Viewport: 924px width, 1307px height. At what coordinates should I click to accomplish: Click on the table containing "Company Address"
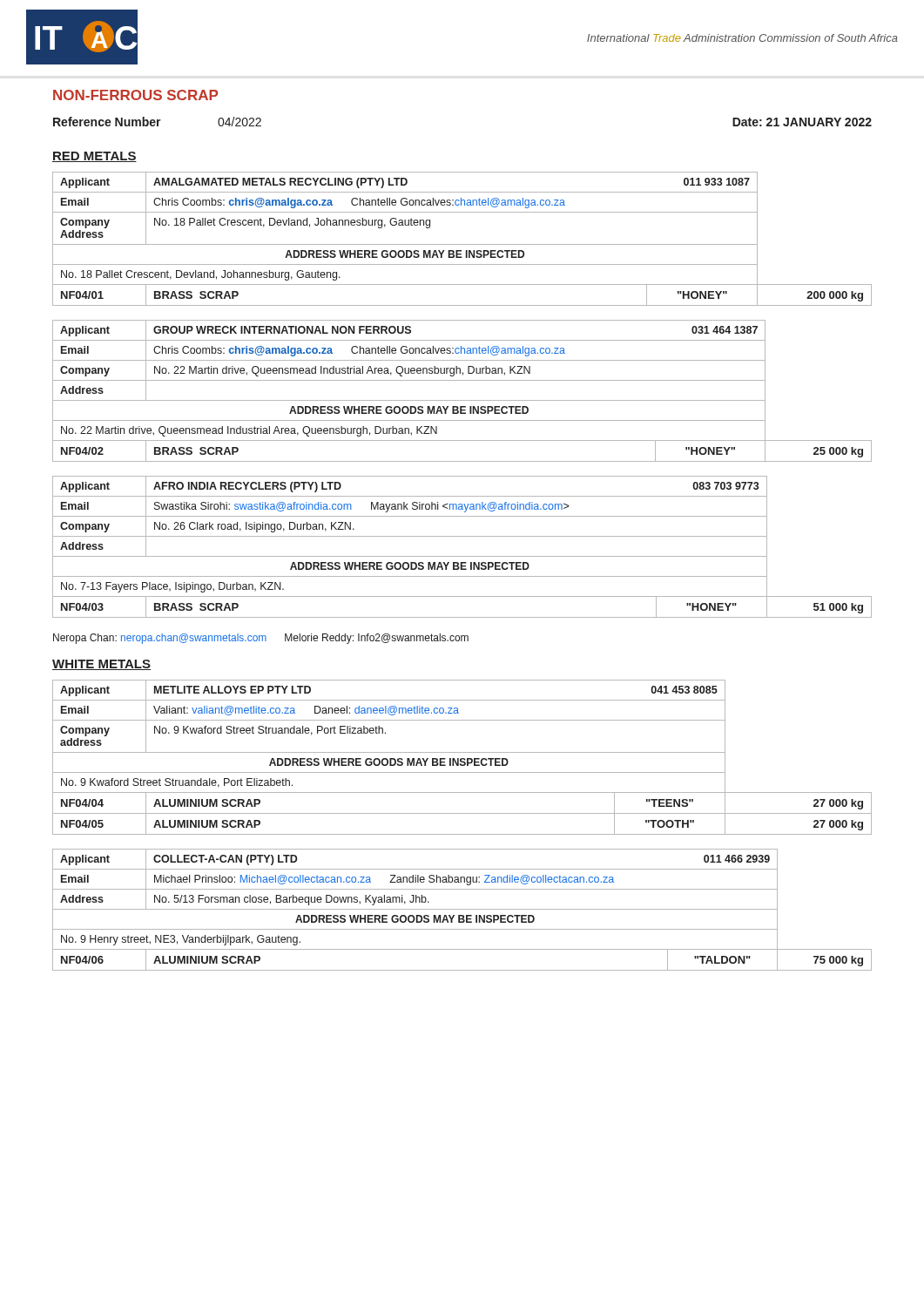[462, 239]
